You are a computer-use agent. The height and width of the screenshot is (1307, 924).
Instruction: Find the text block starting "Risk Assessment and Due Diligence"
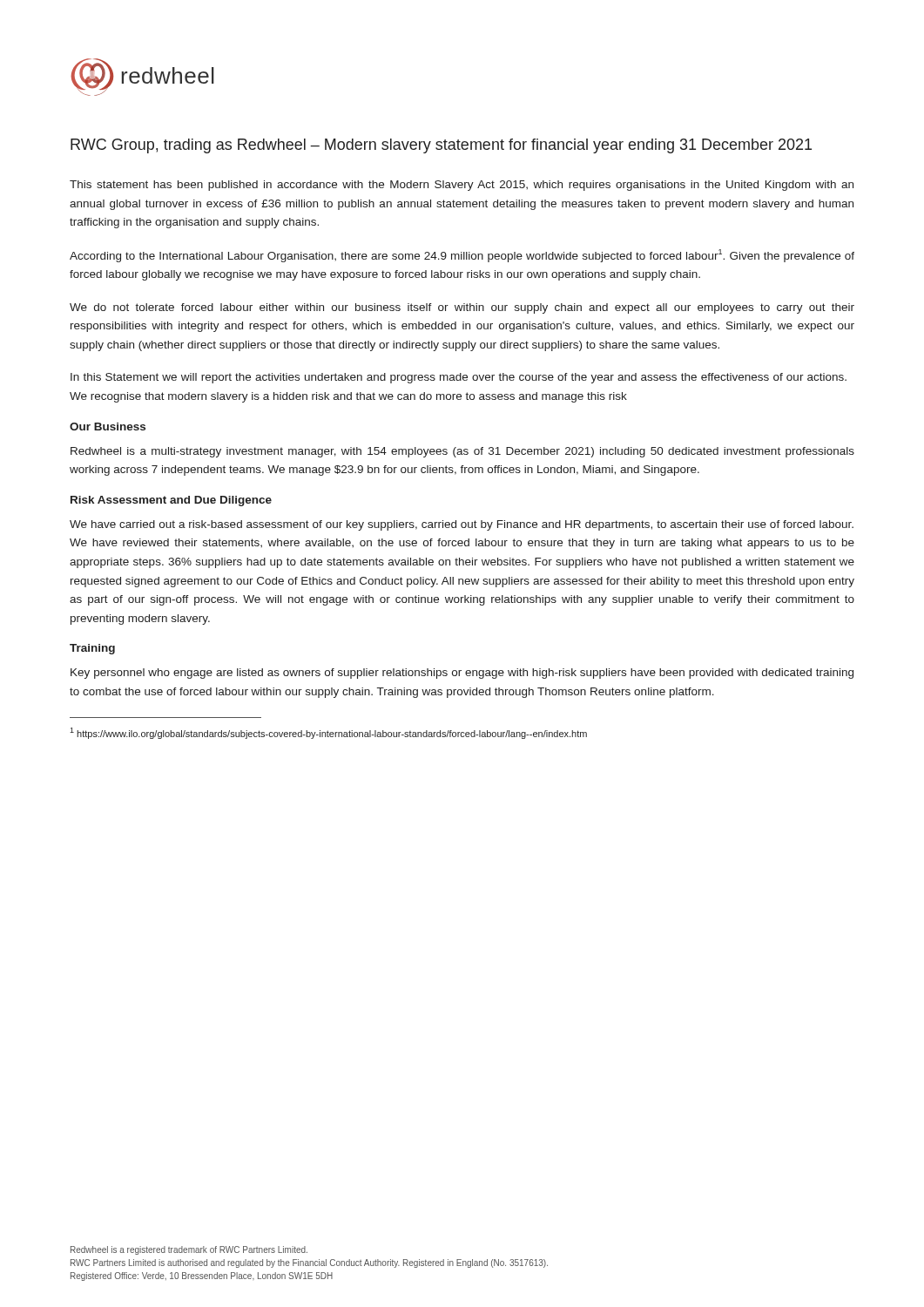point(171,500)
